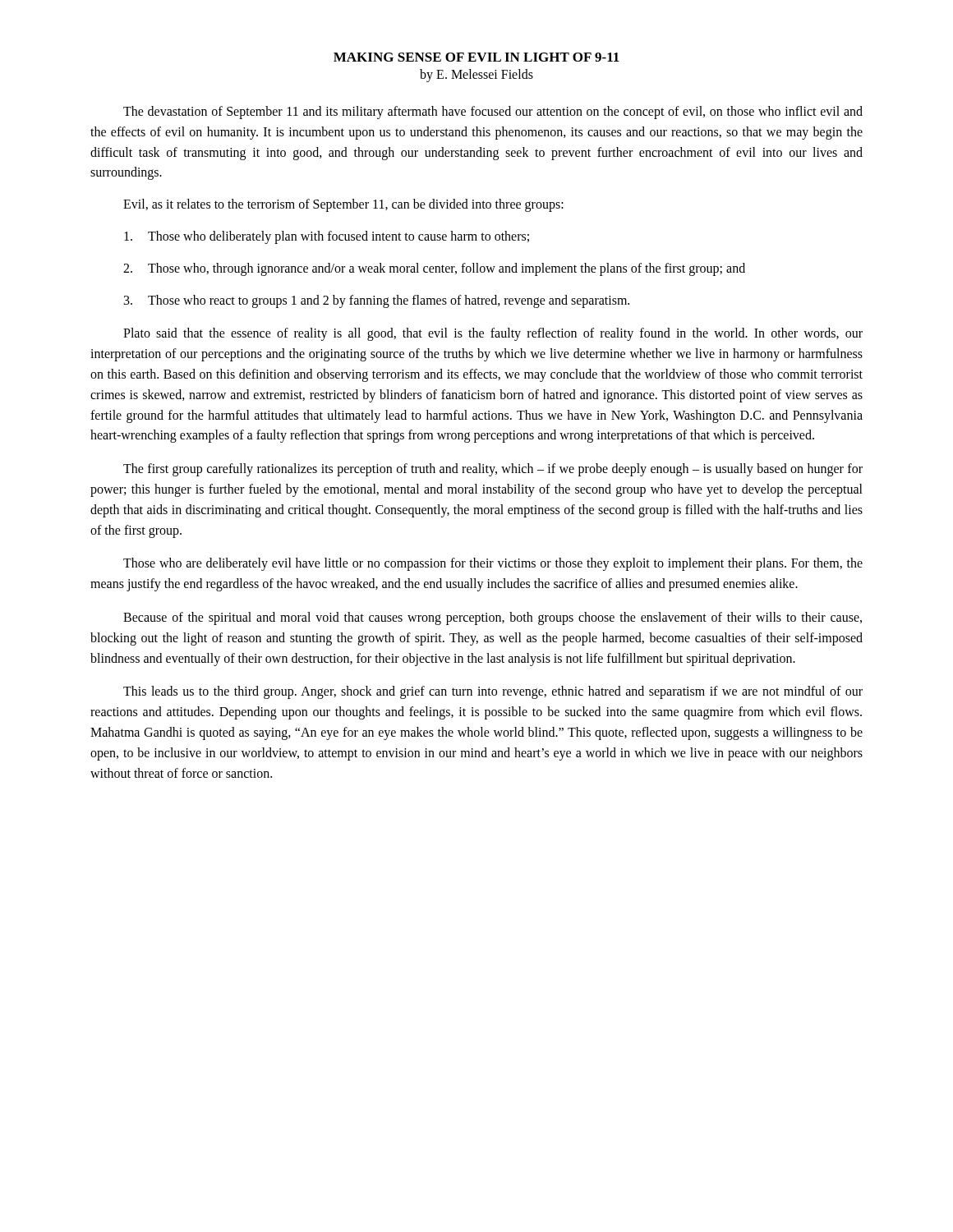The image size is (953, 1232).
Task: Select the text block starting "The devastation of September 11 and its"
Action: 476,142
